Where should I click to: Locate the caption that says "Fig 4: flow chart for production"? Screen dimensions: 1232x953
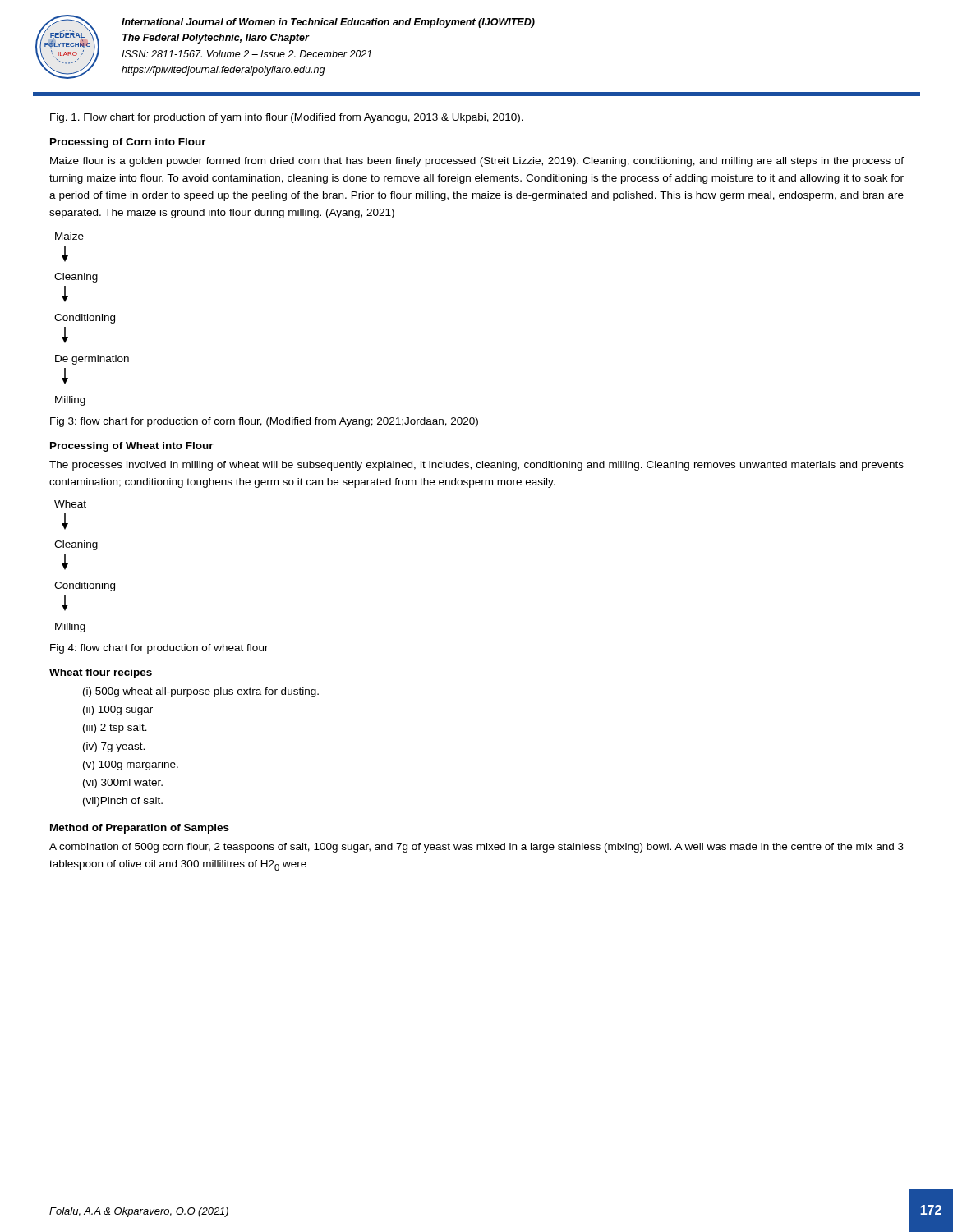(159, 648)
